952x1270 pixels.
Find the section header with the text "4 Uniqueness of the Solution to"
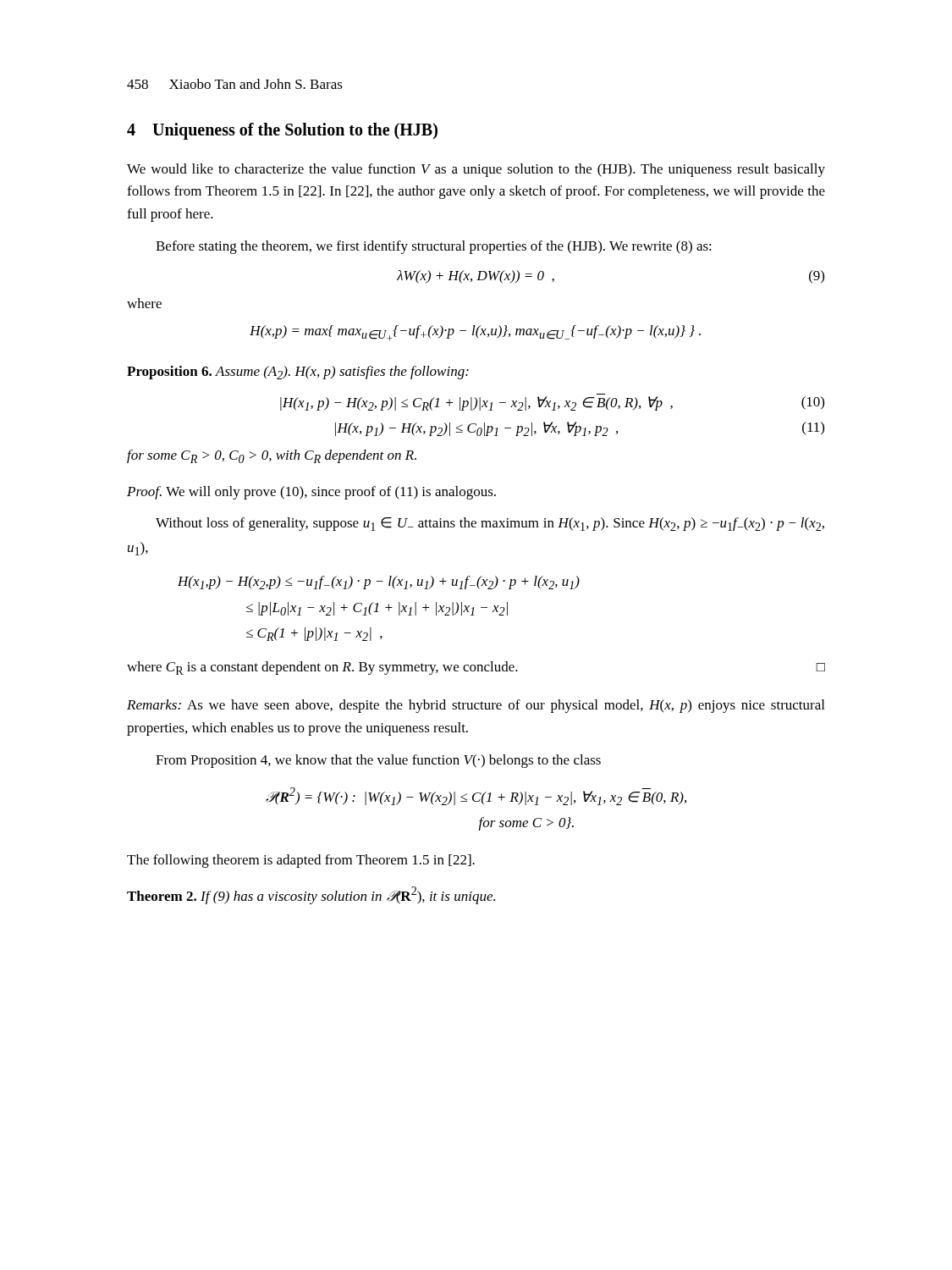pyautogui.click(x=283, y=130)
